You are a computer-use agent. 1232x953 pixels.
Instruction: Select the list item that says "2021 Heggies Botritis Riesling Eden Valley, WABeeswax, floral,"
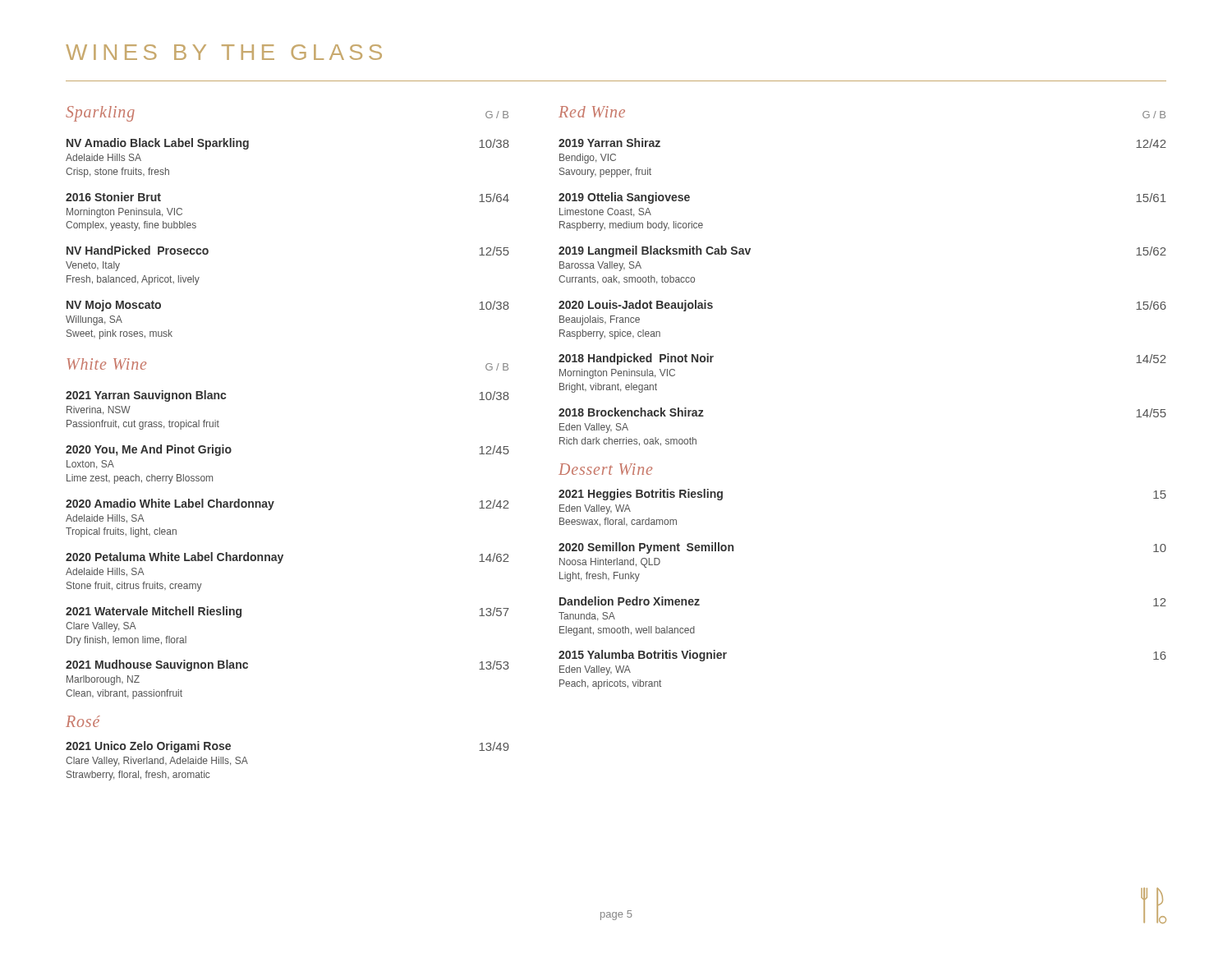[639, 494]
